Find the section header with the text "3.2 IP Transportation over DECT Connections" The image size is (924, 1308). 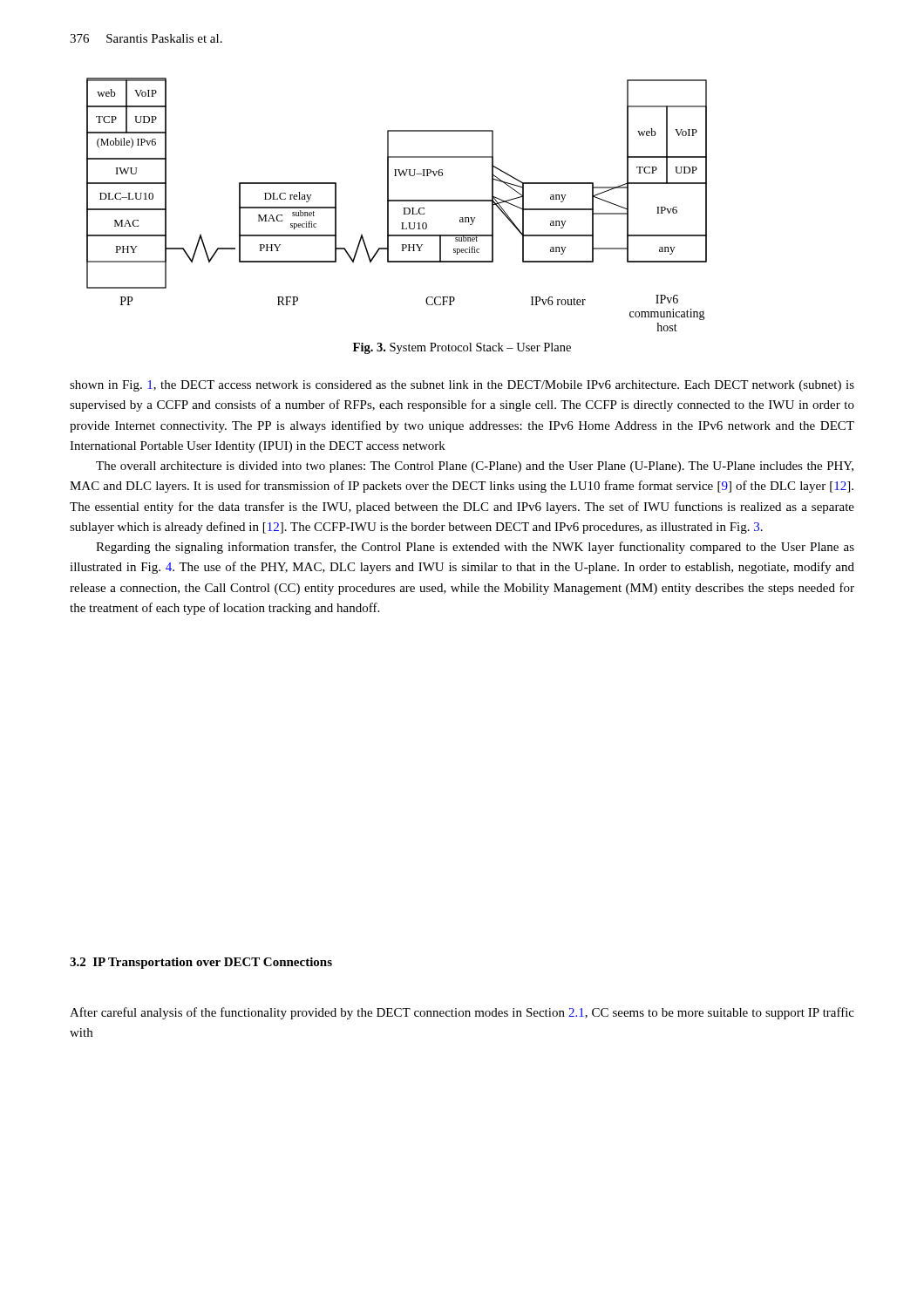(201, 962)
